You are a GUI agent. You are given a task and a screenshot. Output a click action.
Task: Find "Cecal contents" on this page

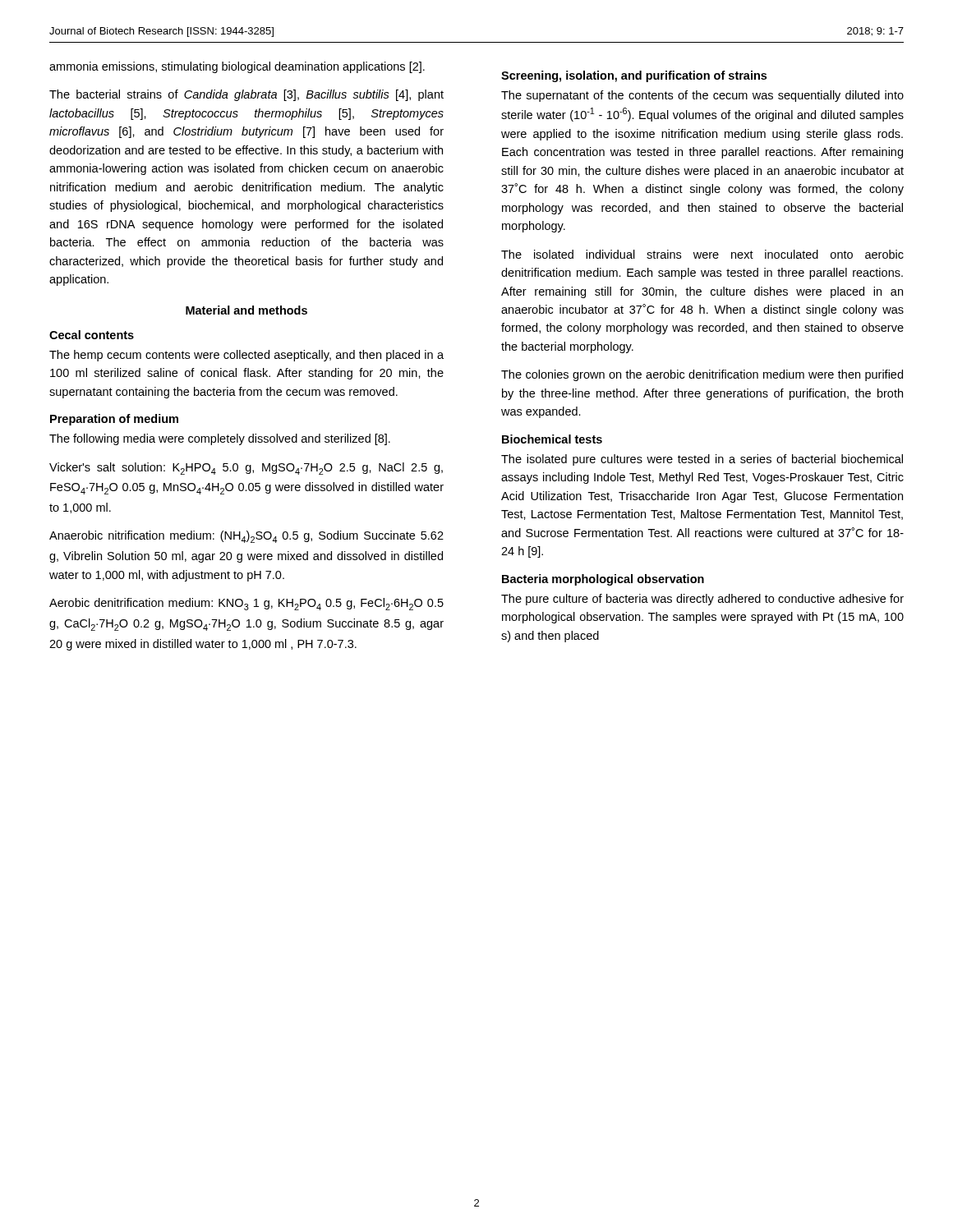click(x=92, y=335)
